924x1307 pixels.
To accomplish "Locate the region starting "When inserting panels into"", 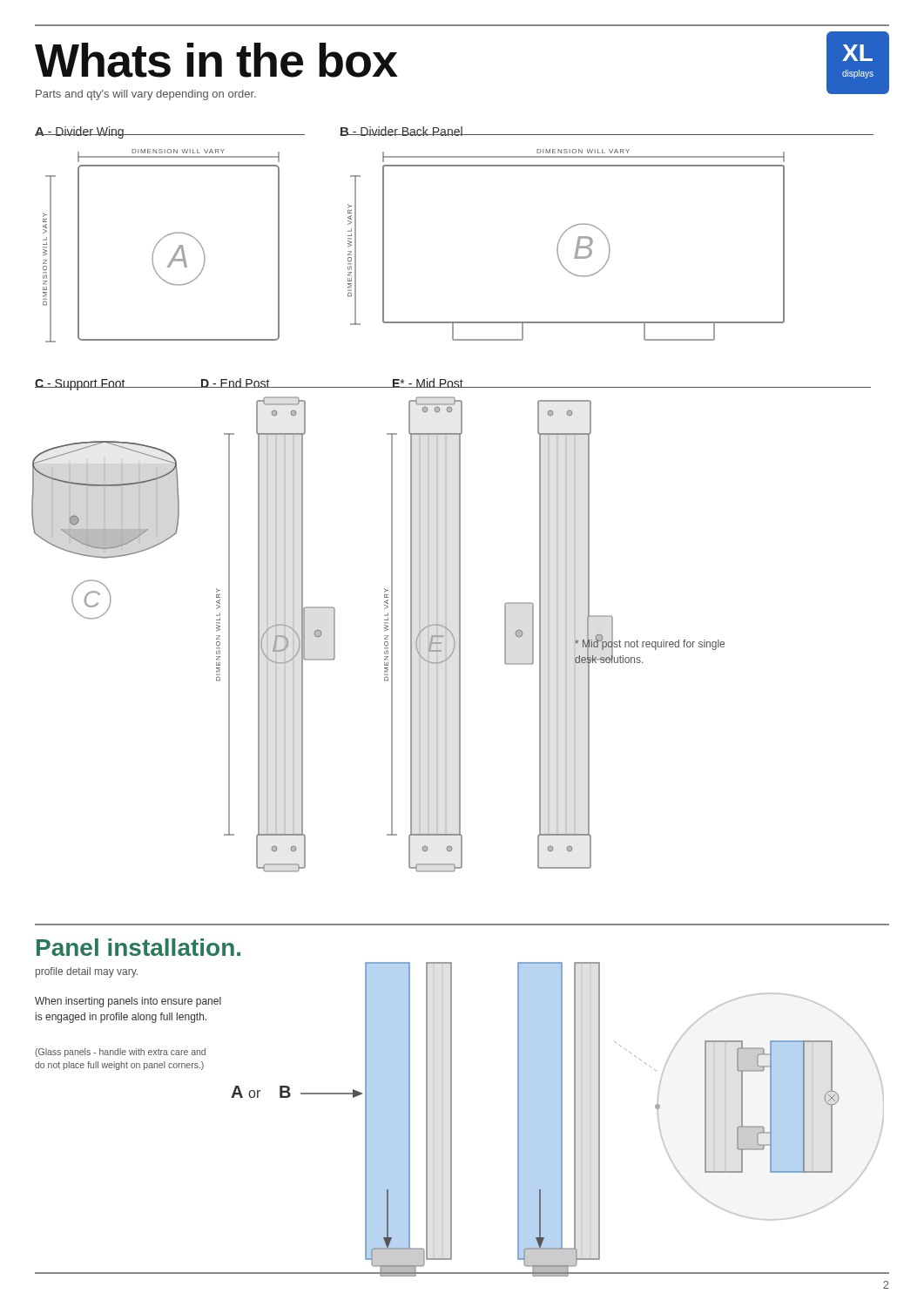I will point(128,1009).
